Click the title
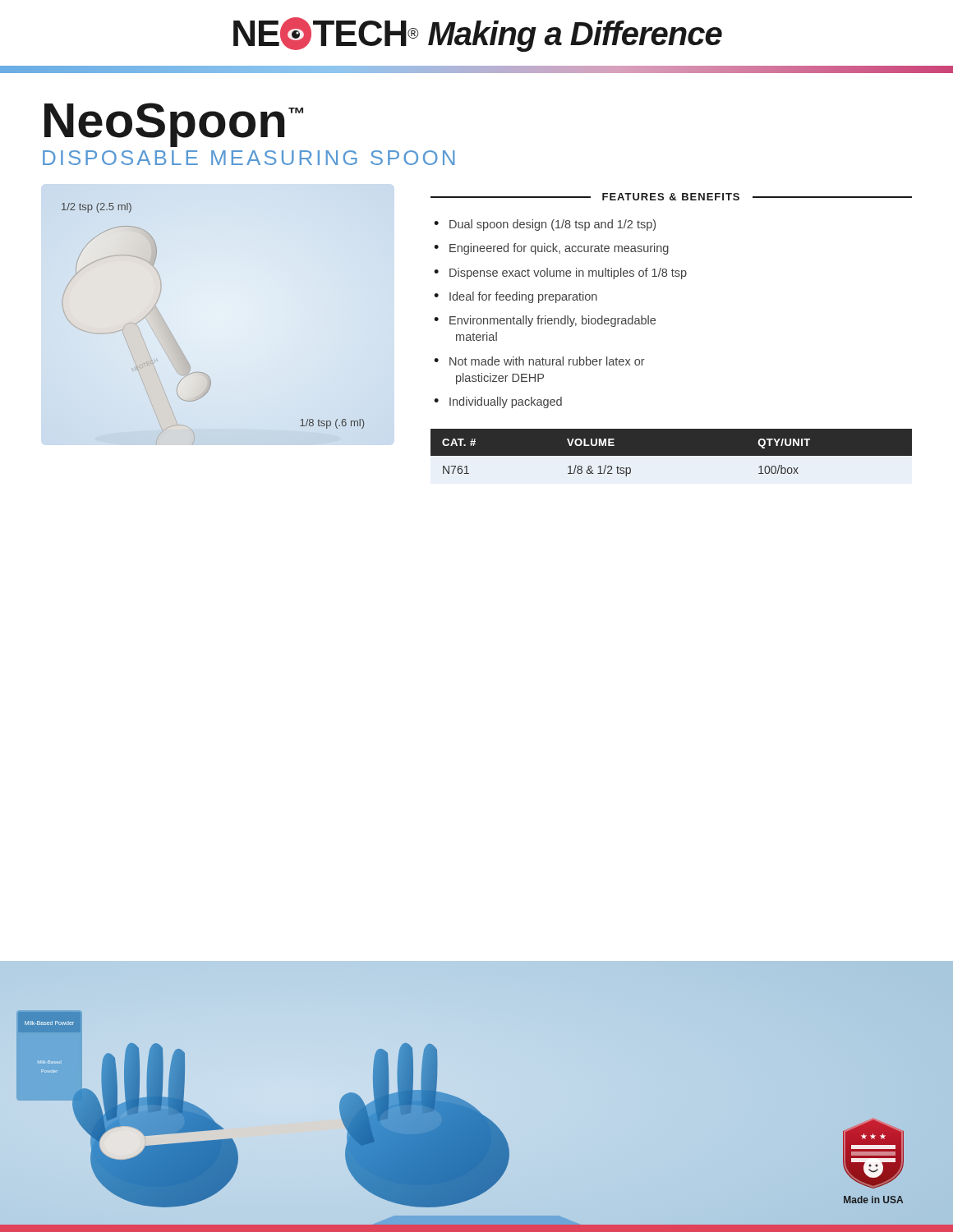Image resolution: width=953 pixels, height=1232 pixels. tap(173, 121)
